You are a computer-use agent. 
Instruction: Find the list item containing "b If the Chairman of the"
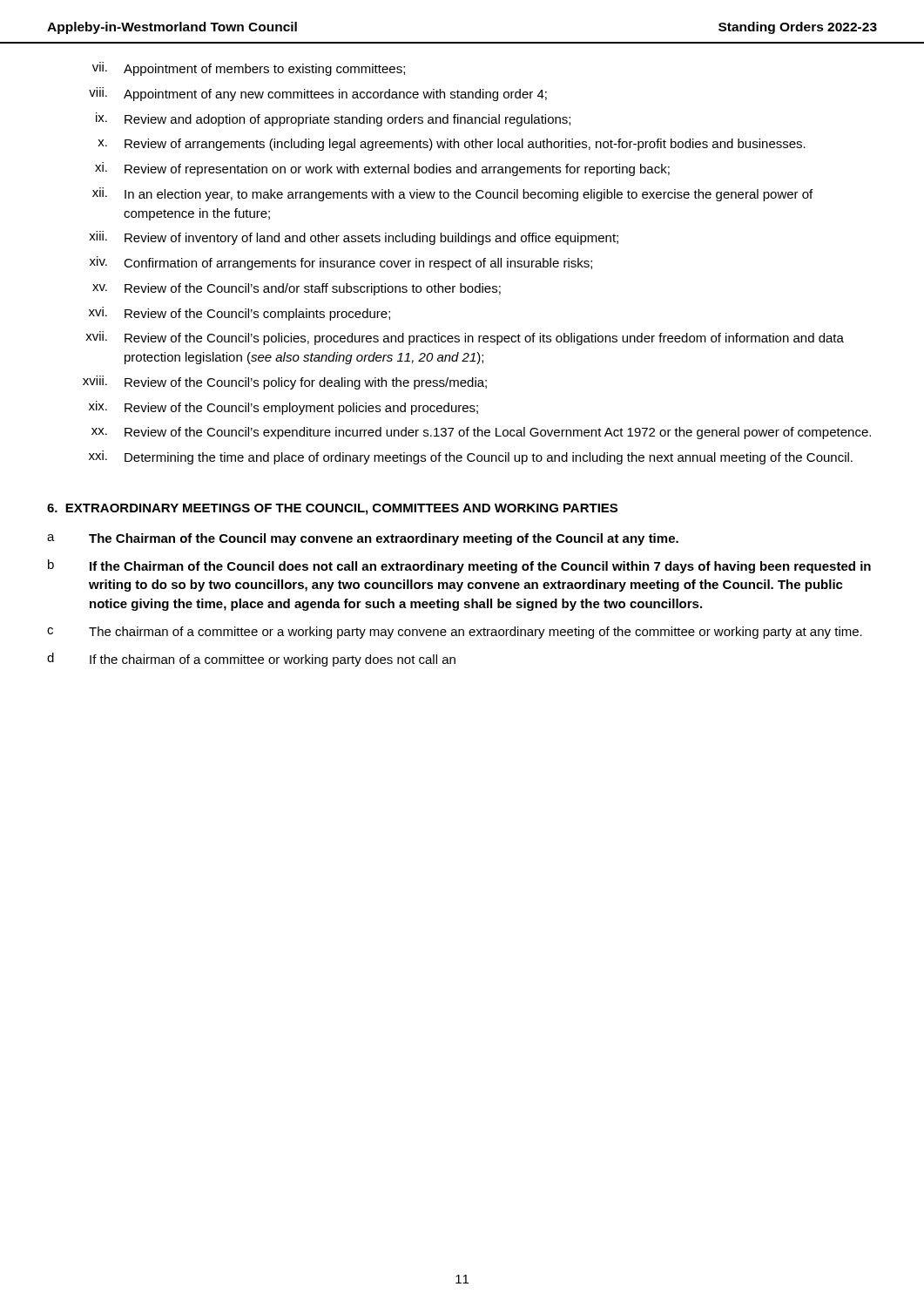(x=462, y=585)
